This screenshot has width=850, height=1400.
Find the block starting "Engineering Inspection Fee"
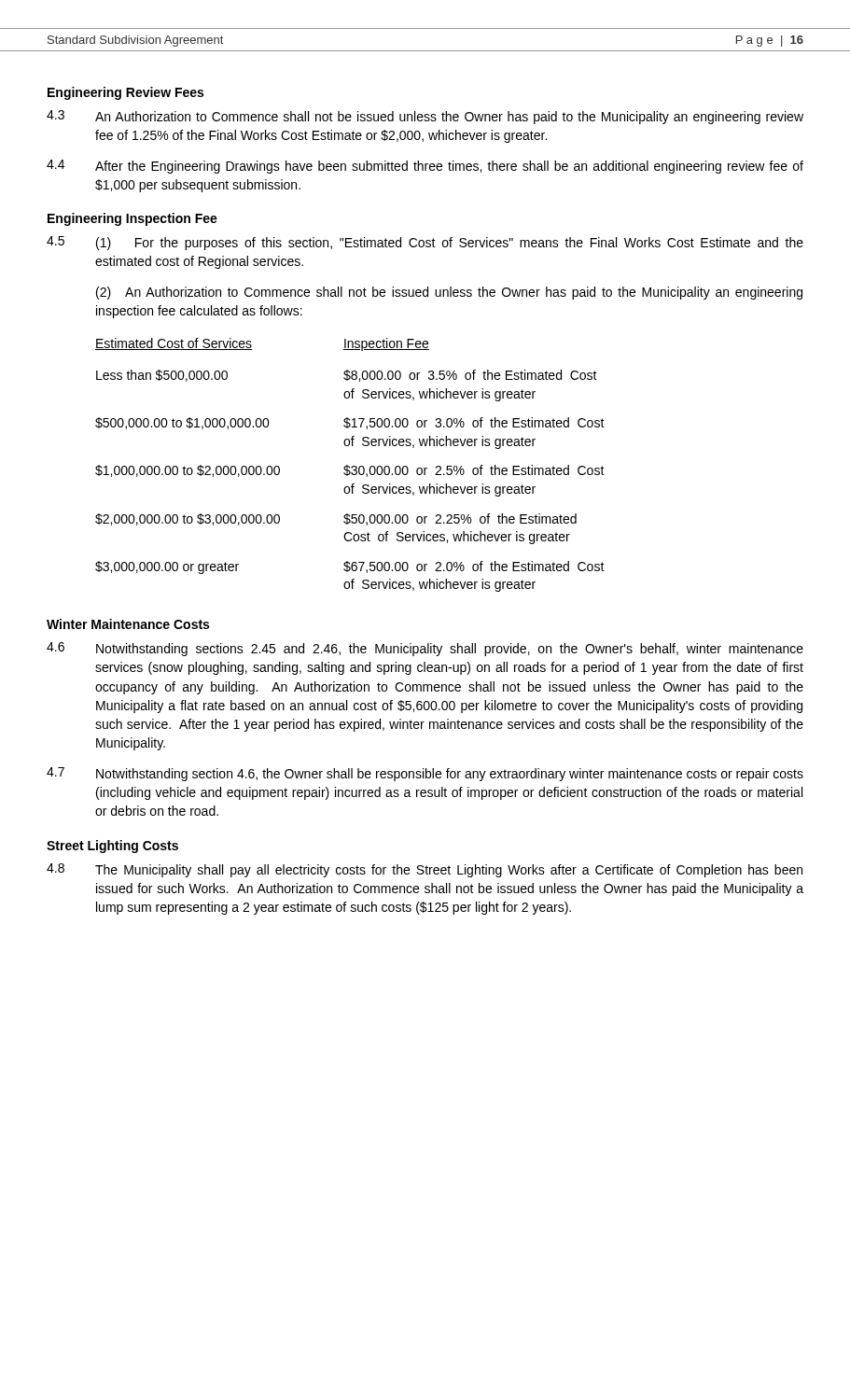(x=132, y=219)
